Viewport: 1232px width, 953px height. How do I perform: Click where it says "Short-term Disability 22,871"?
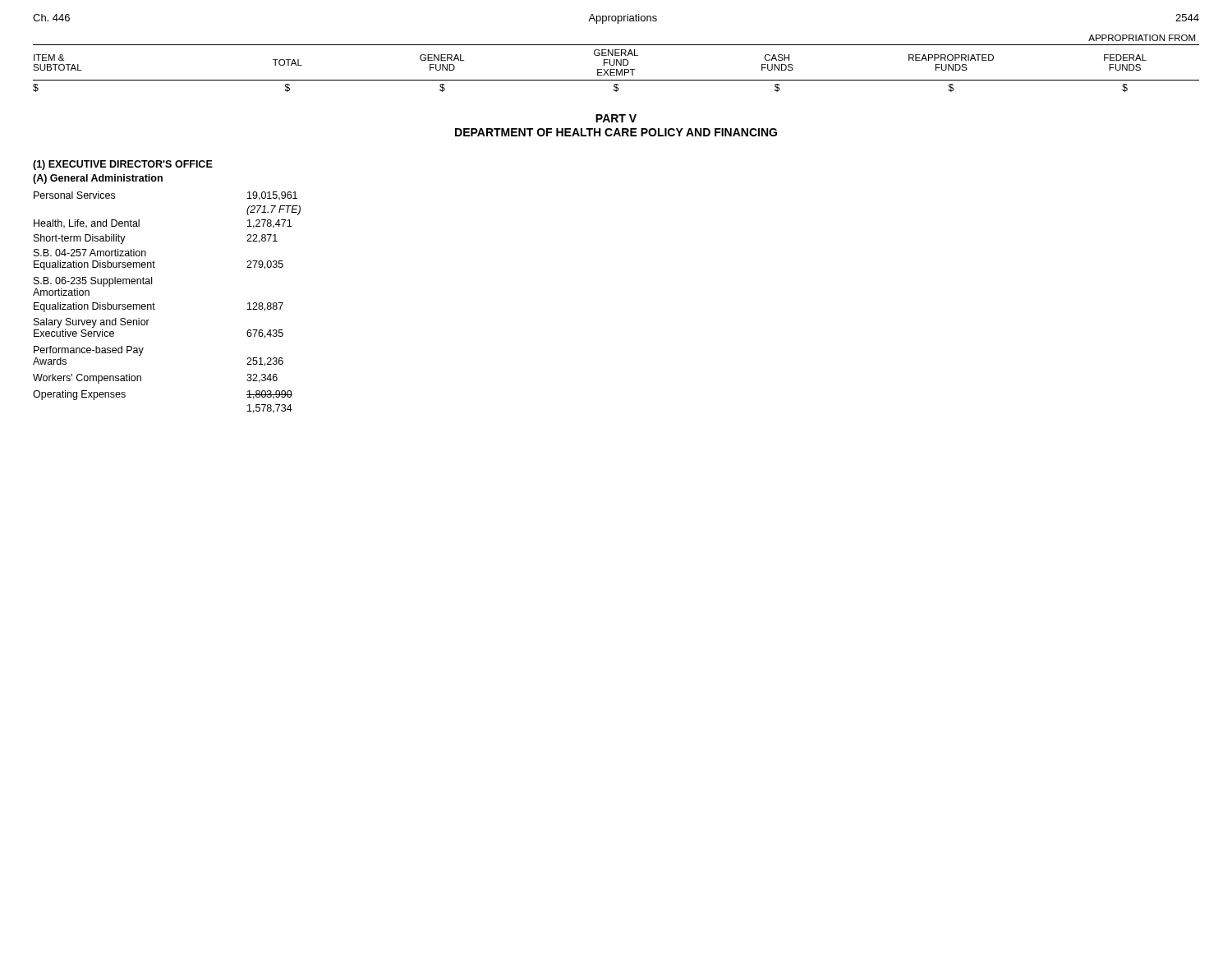tap(74, 239)
